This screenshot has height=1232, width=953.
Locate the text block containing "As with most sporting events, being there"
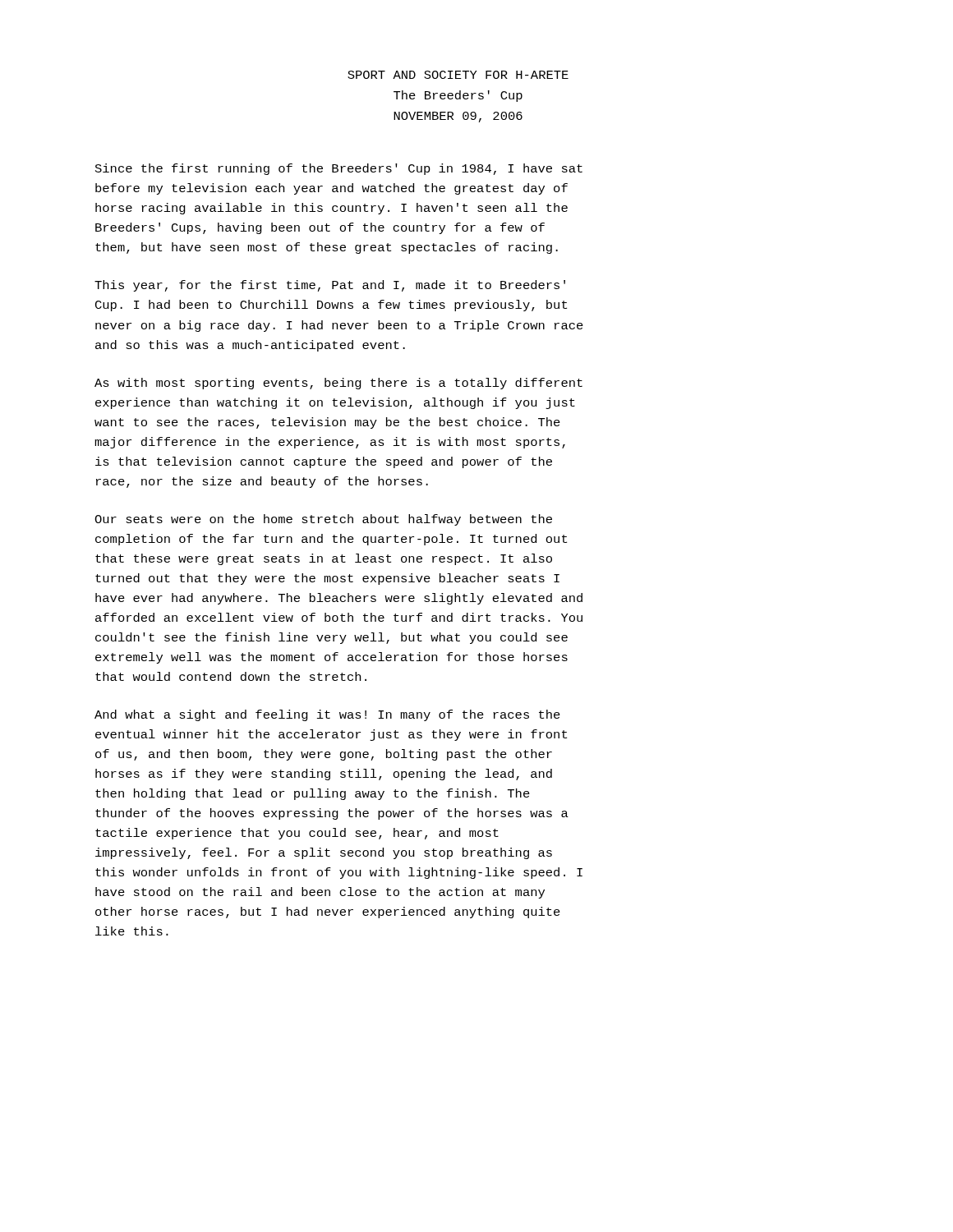point(339,432)
